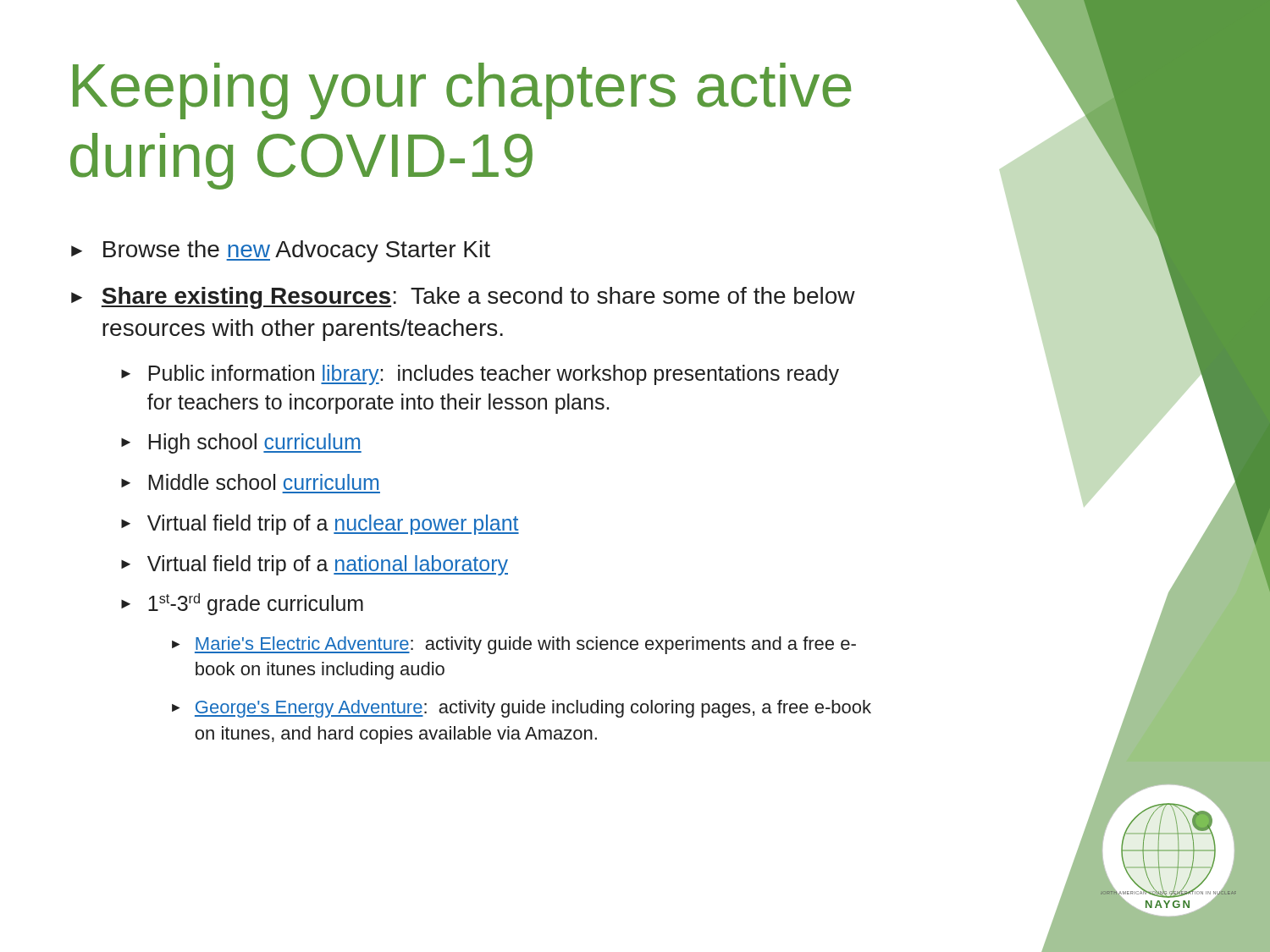The image size is (1270, 952).
Task: Select the passage starting "► Public information"
Action: (479, 388)
